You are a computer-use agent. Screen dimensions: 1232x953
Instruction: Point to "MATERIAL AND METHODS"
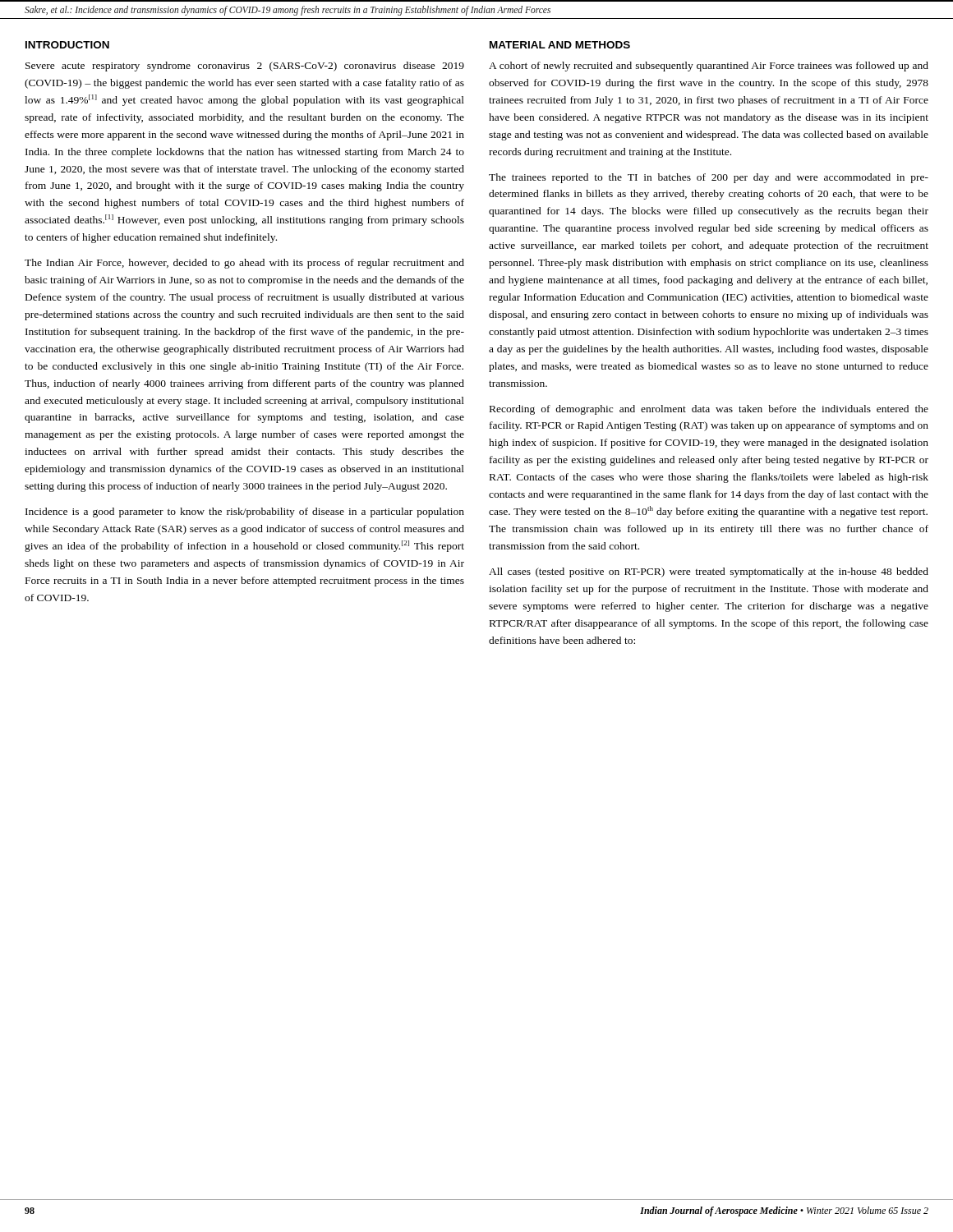pyautogui.click(x=560, y=45)
